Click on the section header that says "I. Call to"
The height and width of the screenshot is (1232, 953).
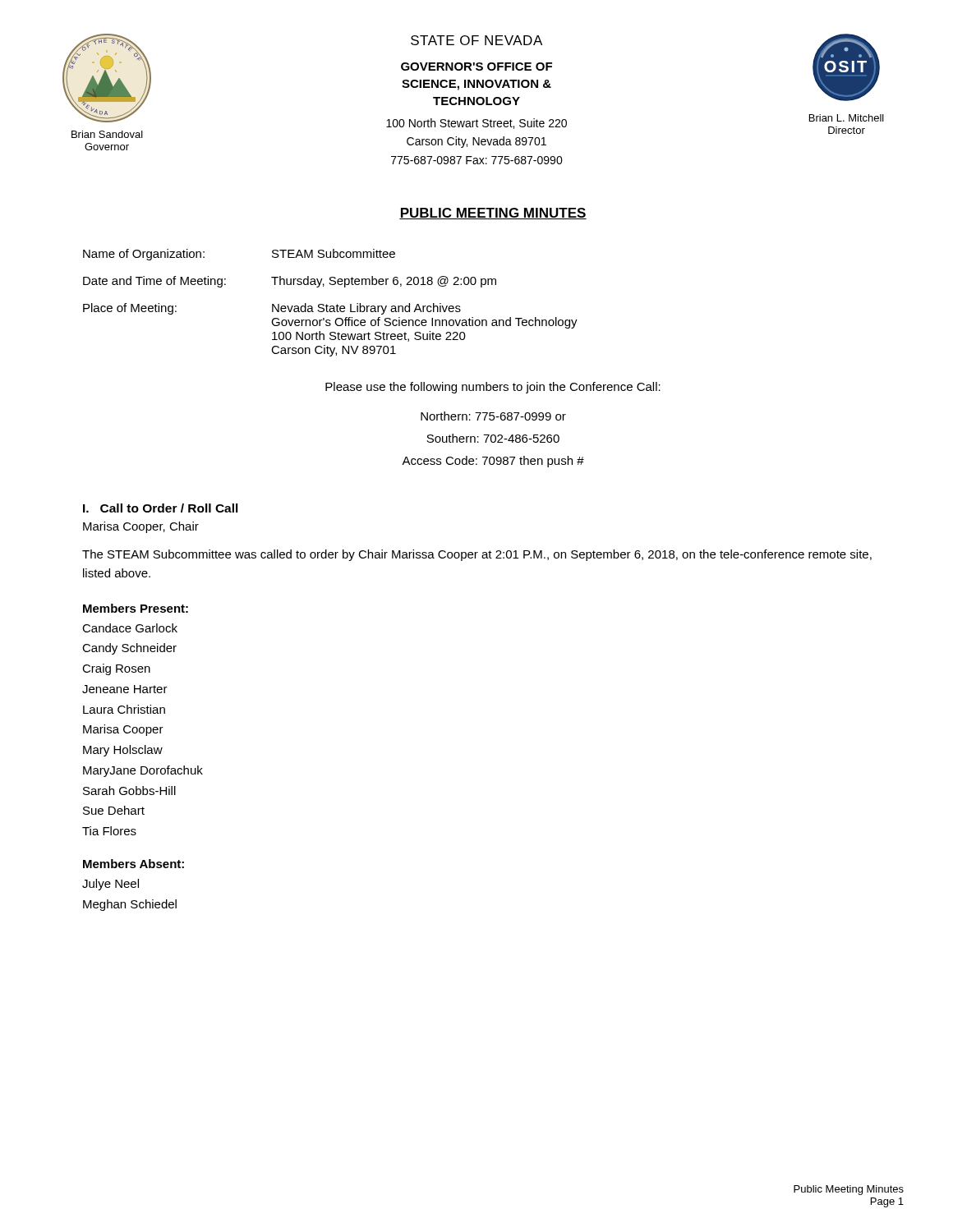coord(160,508)
